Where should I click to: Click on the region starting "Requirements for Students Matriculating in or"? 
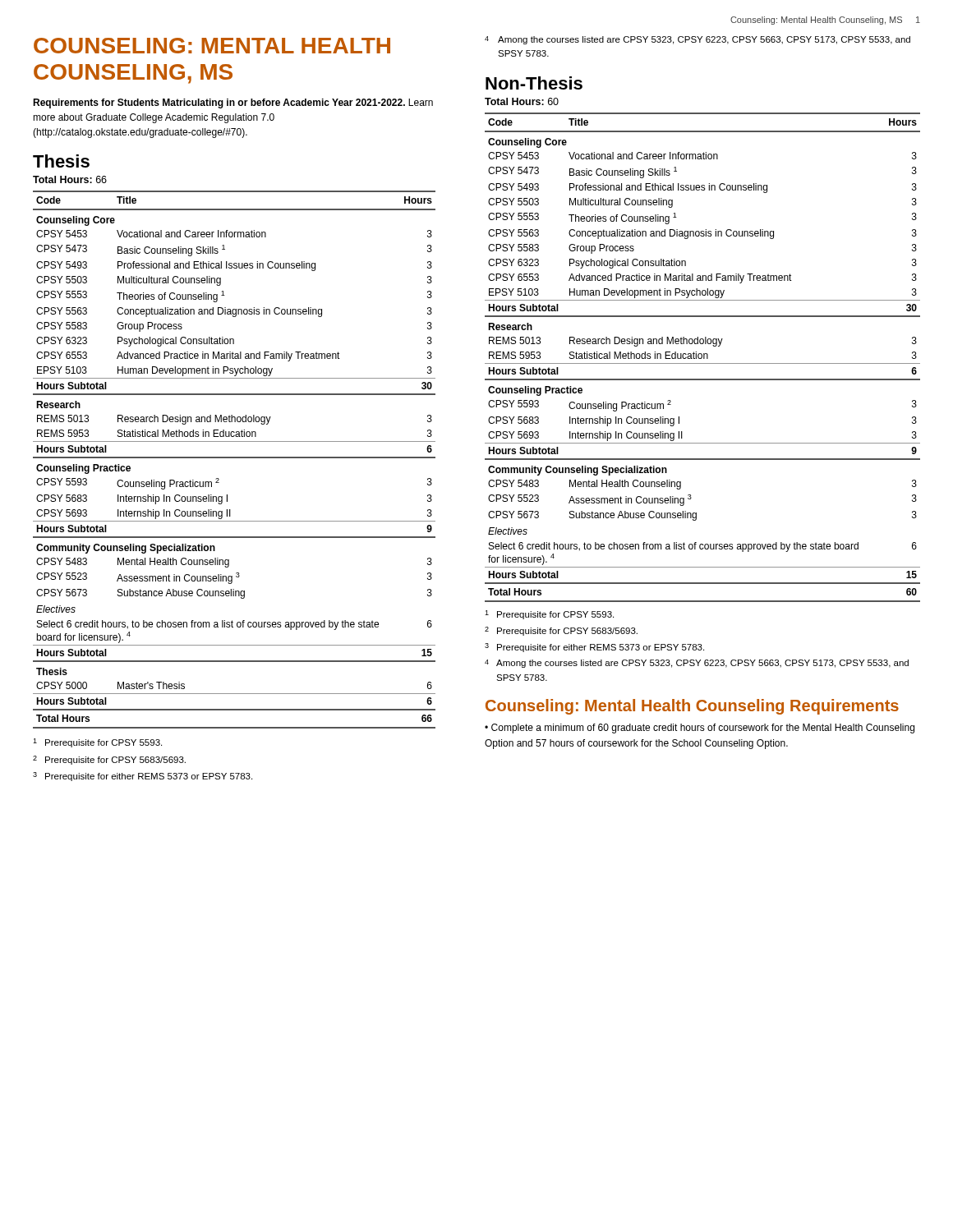233,118
